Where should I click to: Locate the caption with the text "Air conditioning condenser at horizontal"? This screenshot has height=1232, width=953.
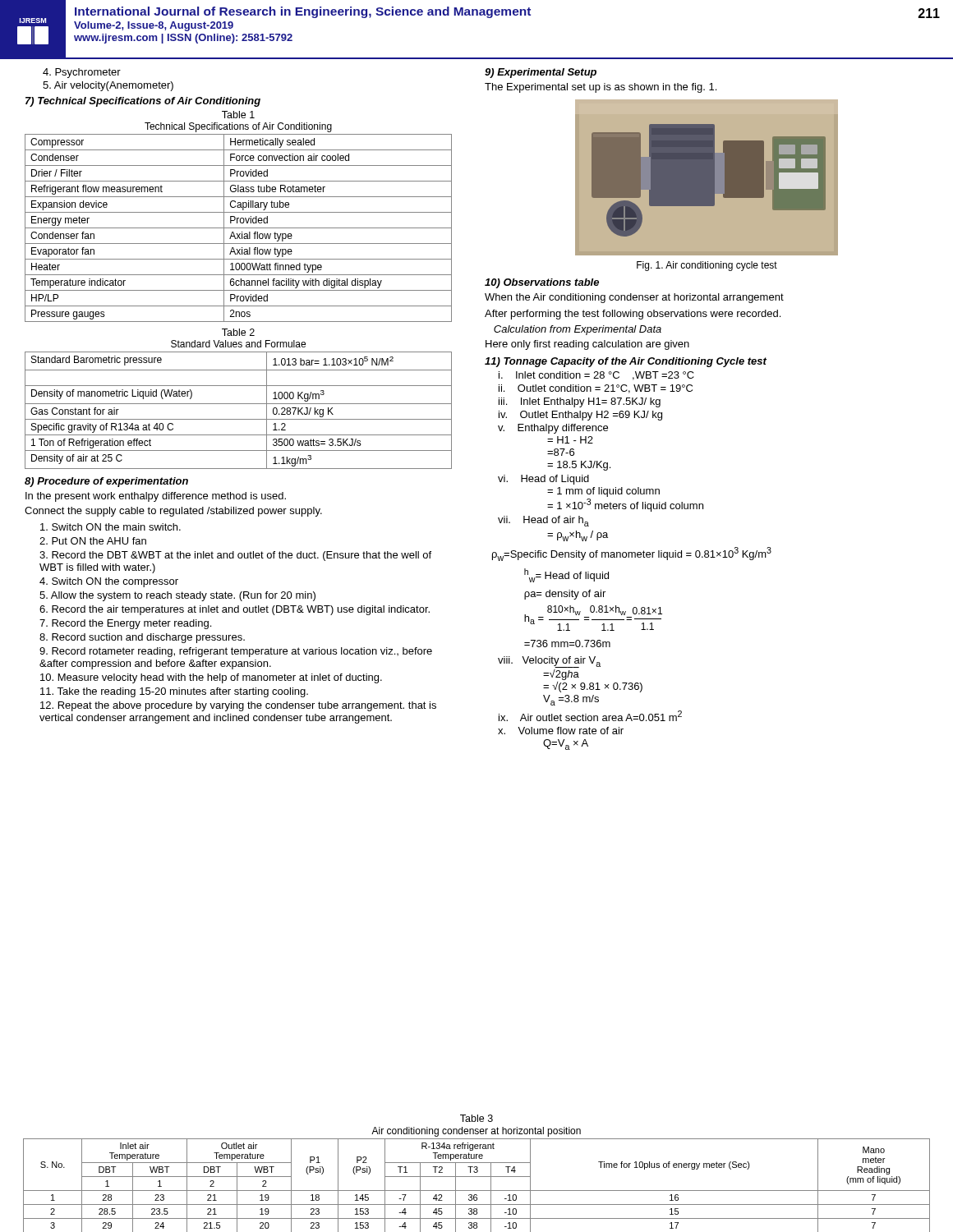[476, 1131]
